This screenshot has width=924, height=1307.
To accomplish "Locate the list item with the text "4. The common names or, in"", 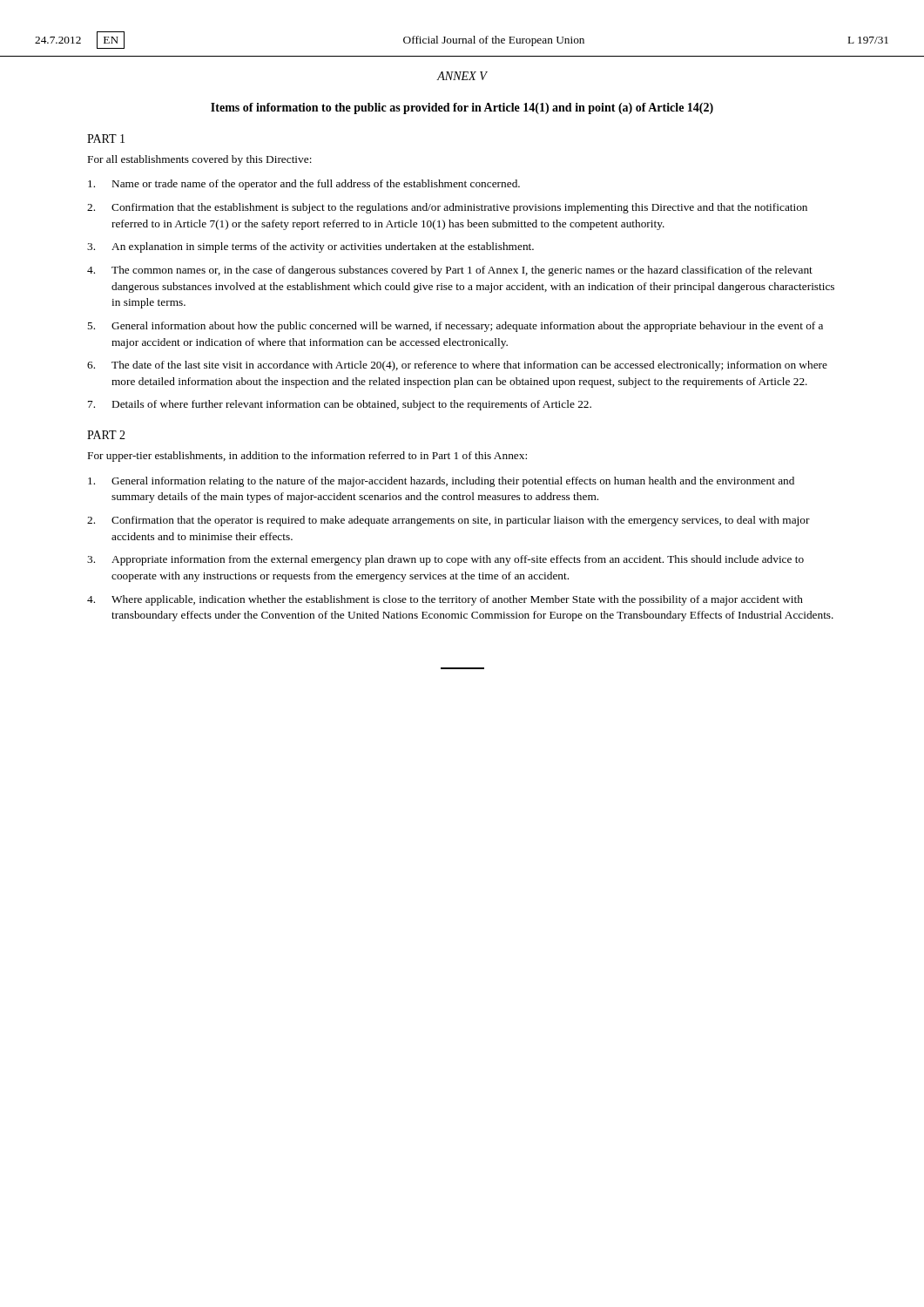I will (462, 287).
